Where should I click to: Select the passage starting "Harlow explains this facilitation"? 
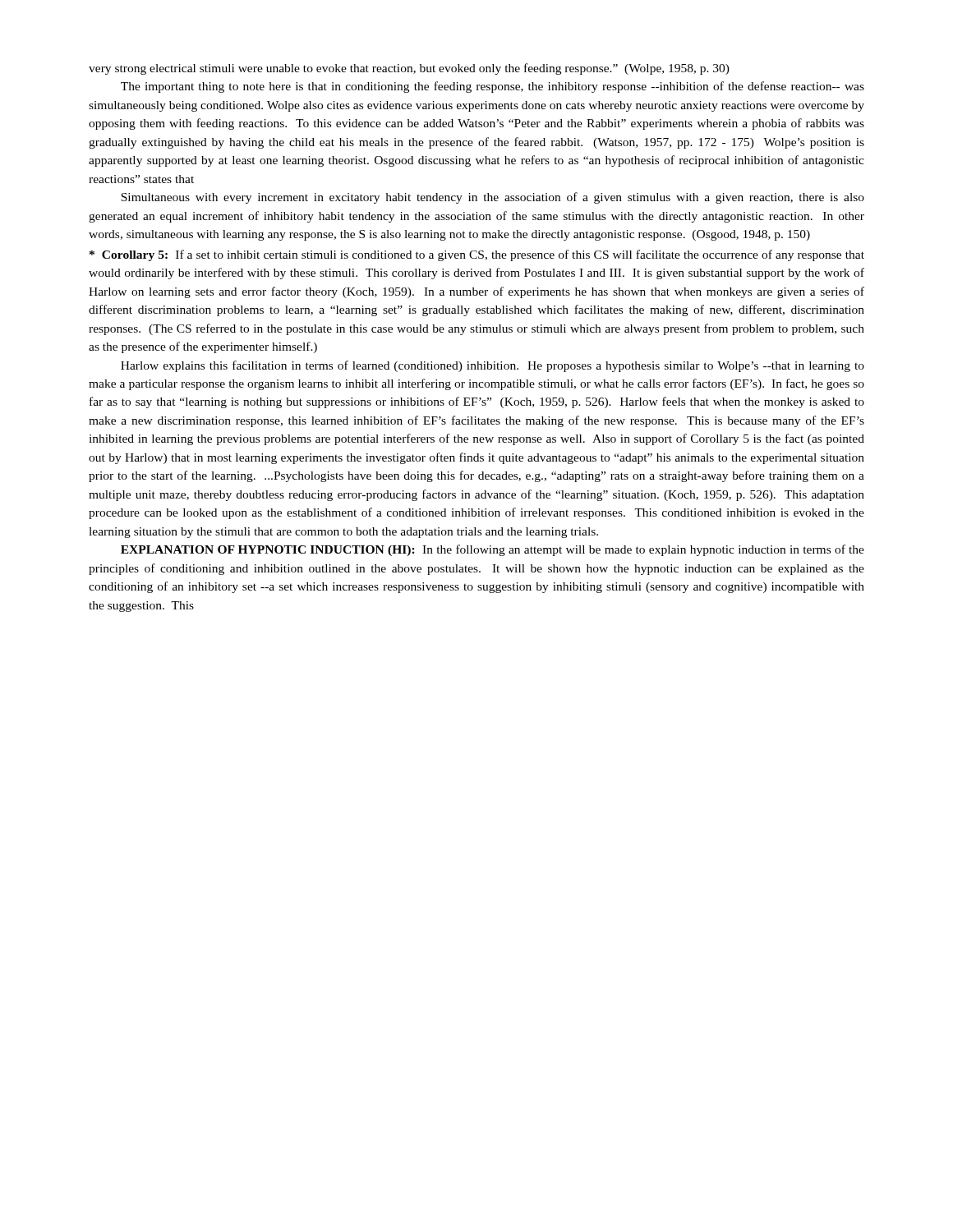476,448
